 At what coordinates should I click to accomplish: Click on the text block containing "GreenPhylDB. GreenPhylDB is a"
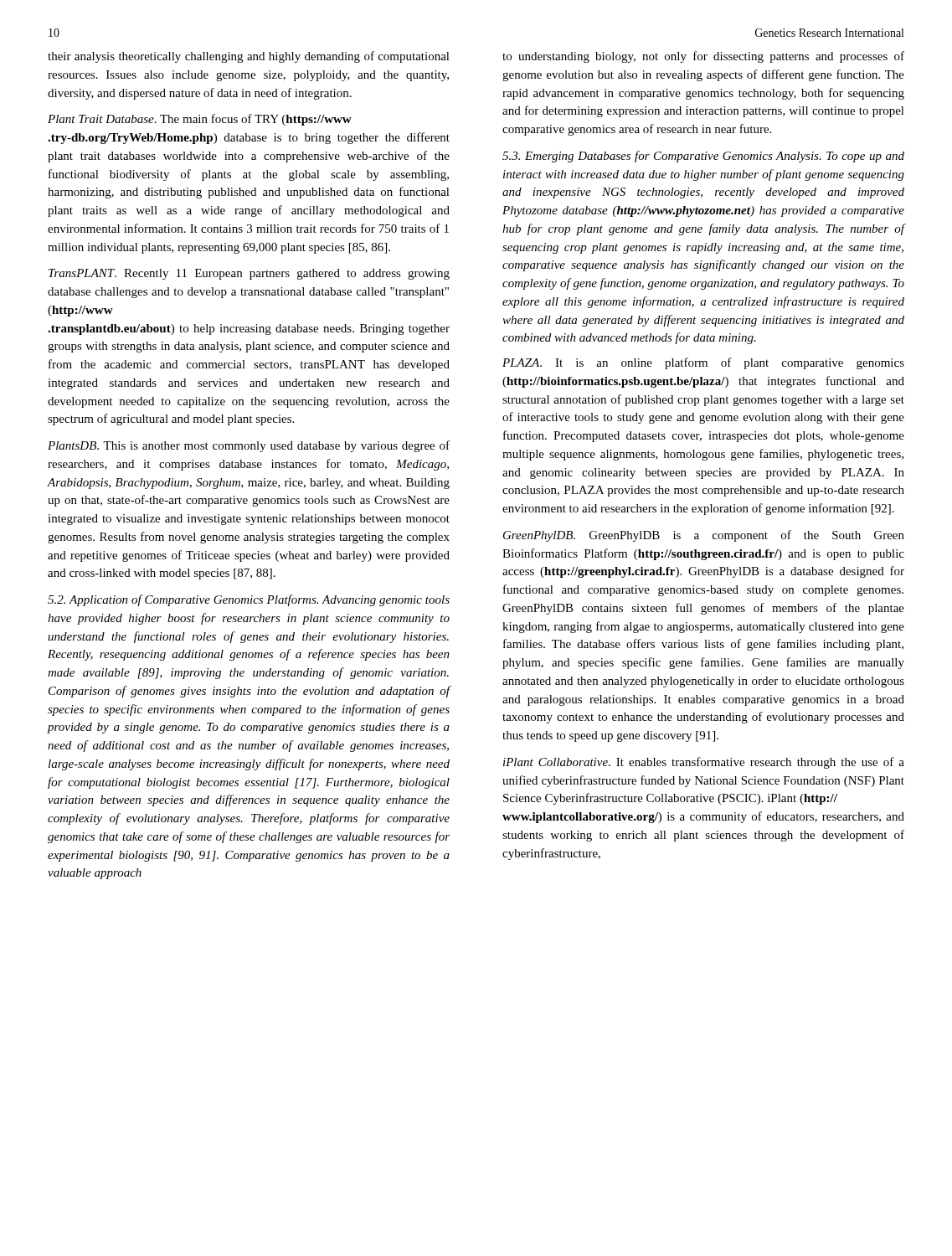703,636
